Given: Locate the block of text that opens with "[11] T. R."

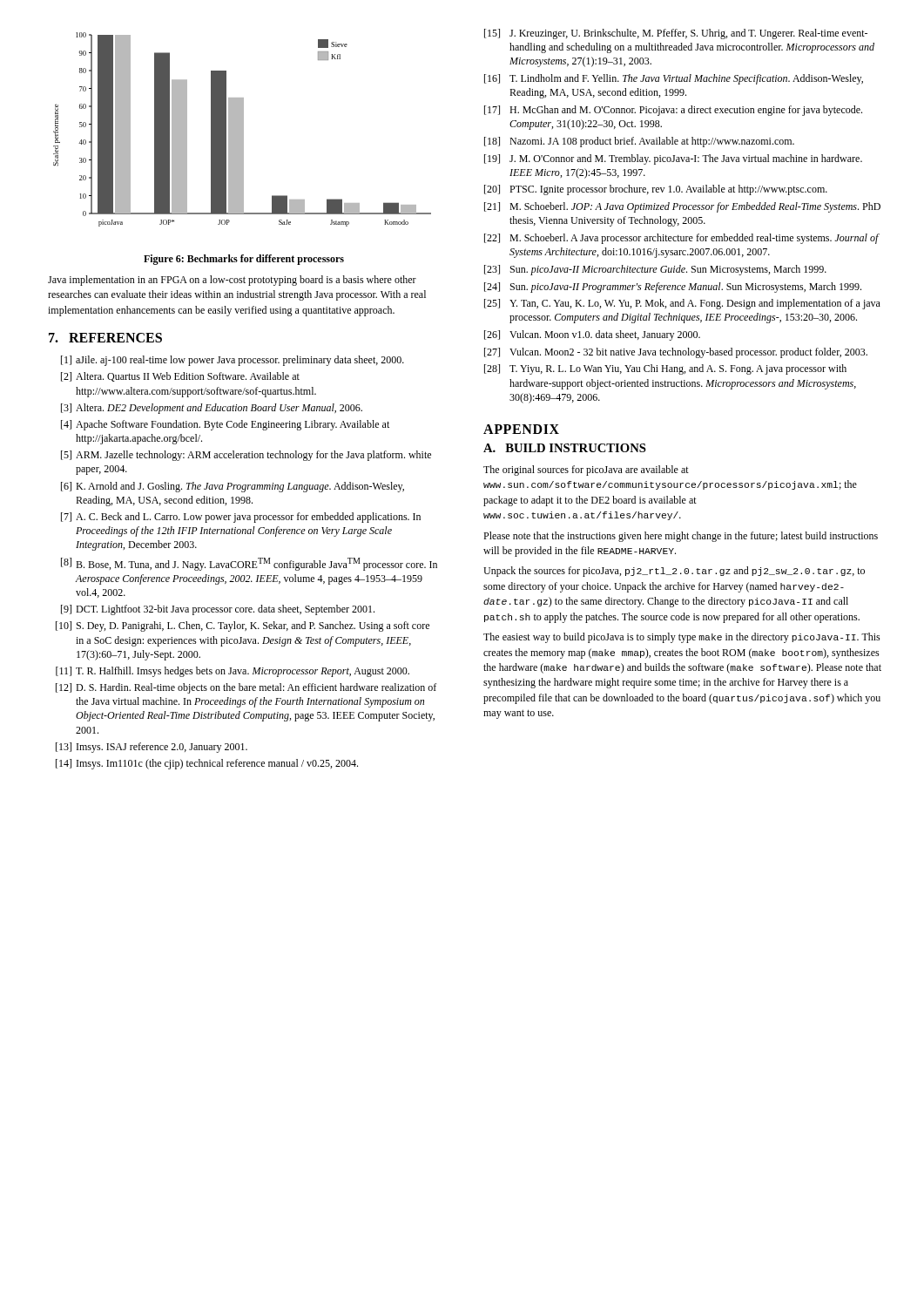Looking at the screenshot, I should coord(244,671).
